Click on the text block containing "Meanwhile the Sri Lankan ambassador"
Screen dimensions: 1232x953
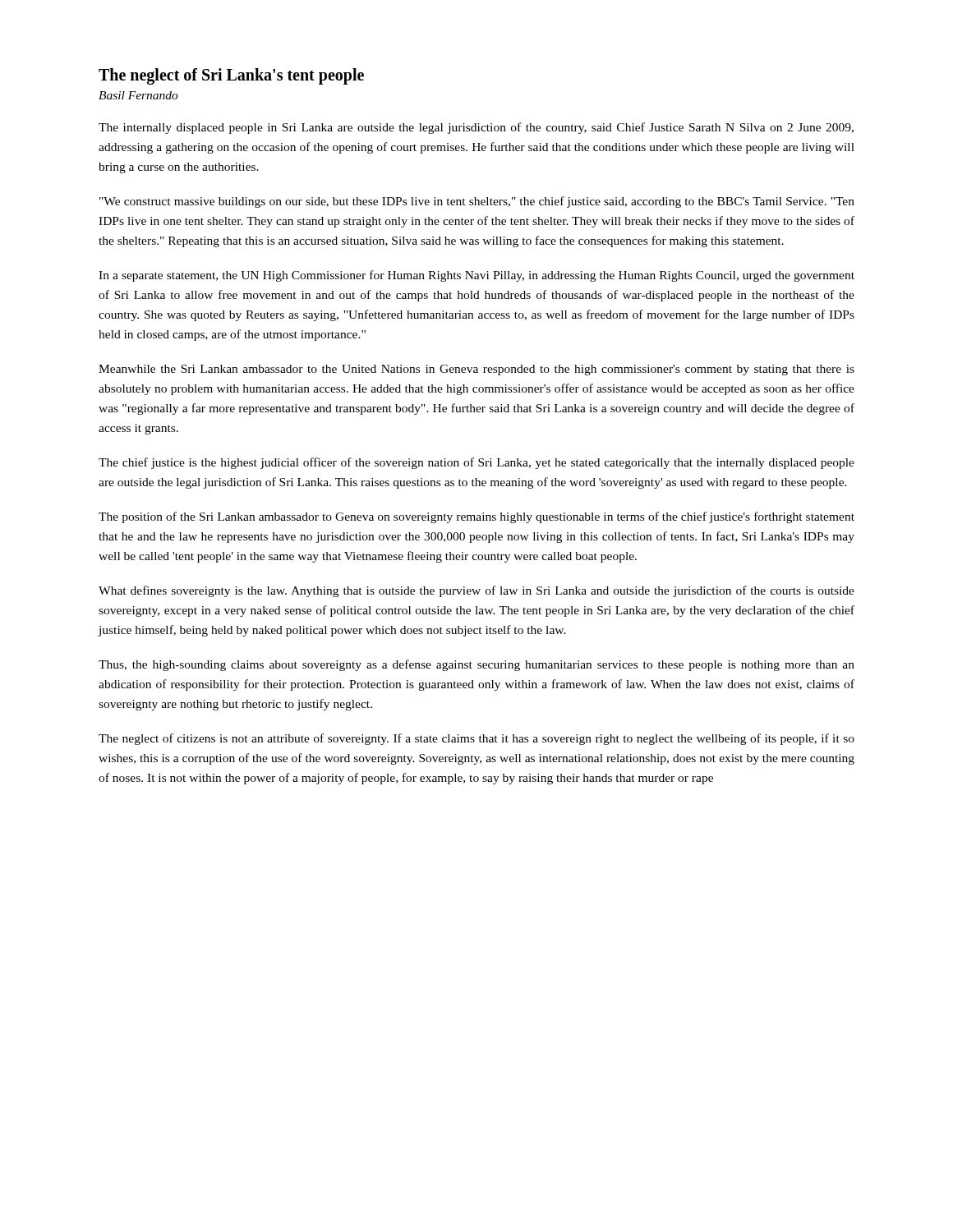[476, 398]
